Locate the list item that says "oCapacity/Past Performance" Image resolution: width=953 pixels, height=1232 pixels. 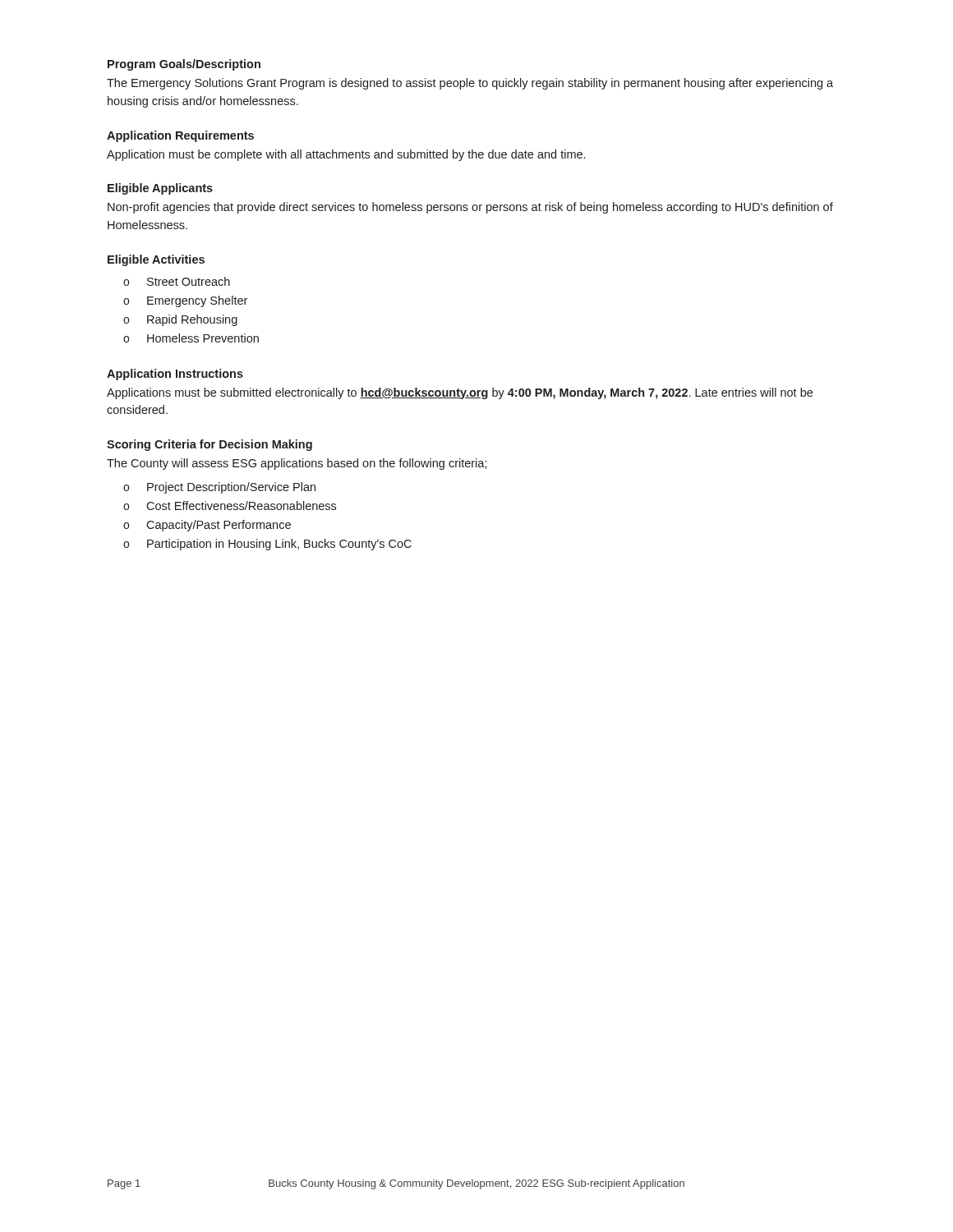pos(207,526)
